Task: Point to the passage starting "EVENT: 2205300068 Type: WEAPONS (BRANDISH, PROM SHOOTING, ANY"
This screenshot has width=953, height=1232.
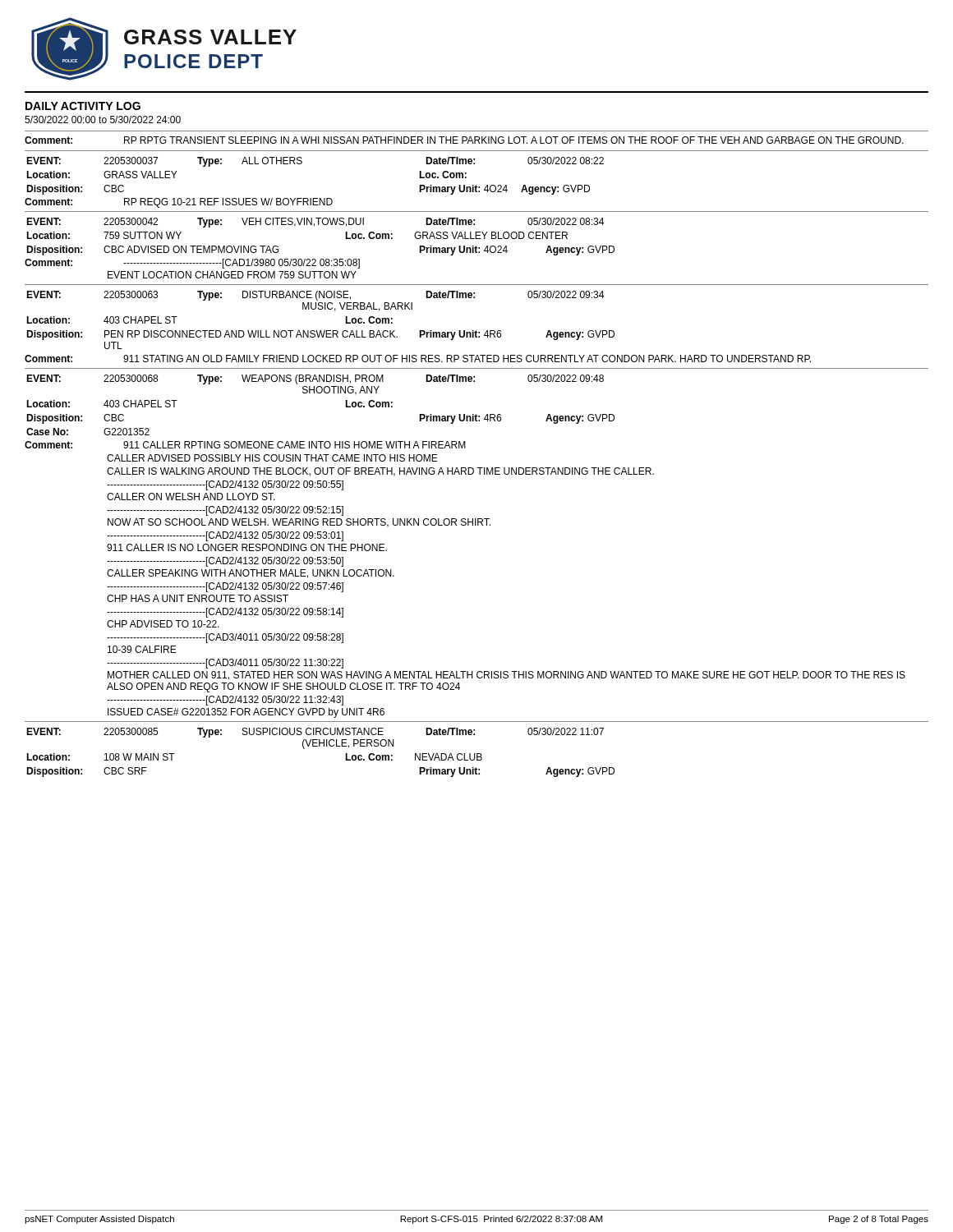Action: click(476, 384)
